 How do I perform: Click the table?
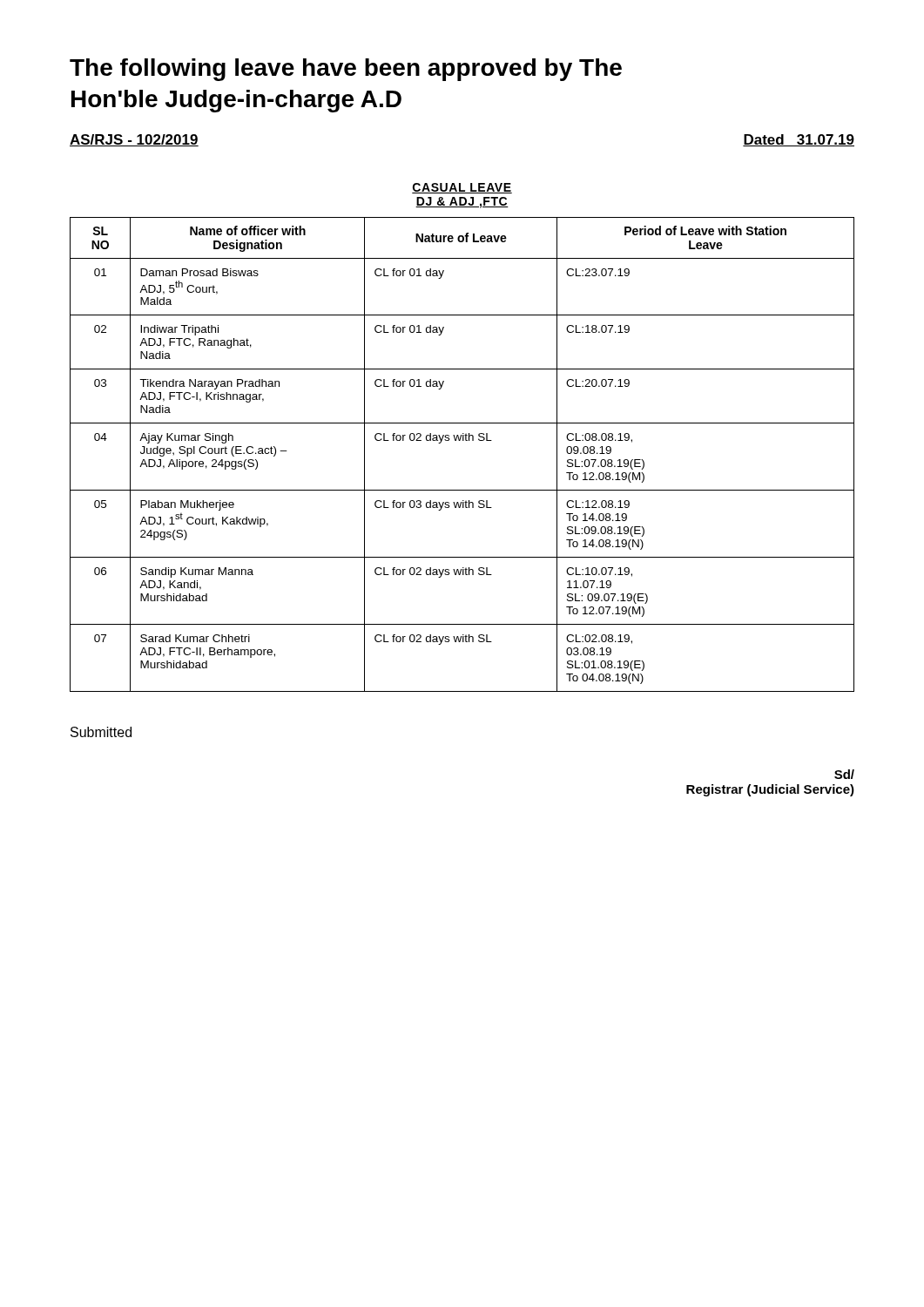(x=462, y=454)
